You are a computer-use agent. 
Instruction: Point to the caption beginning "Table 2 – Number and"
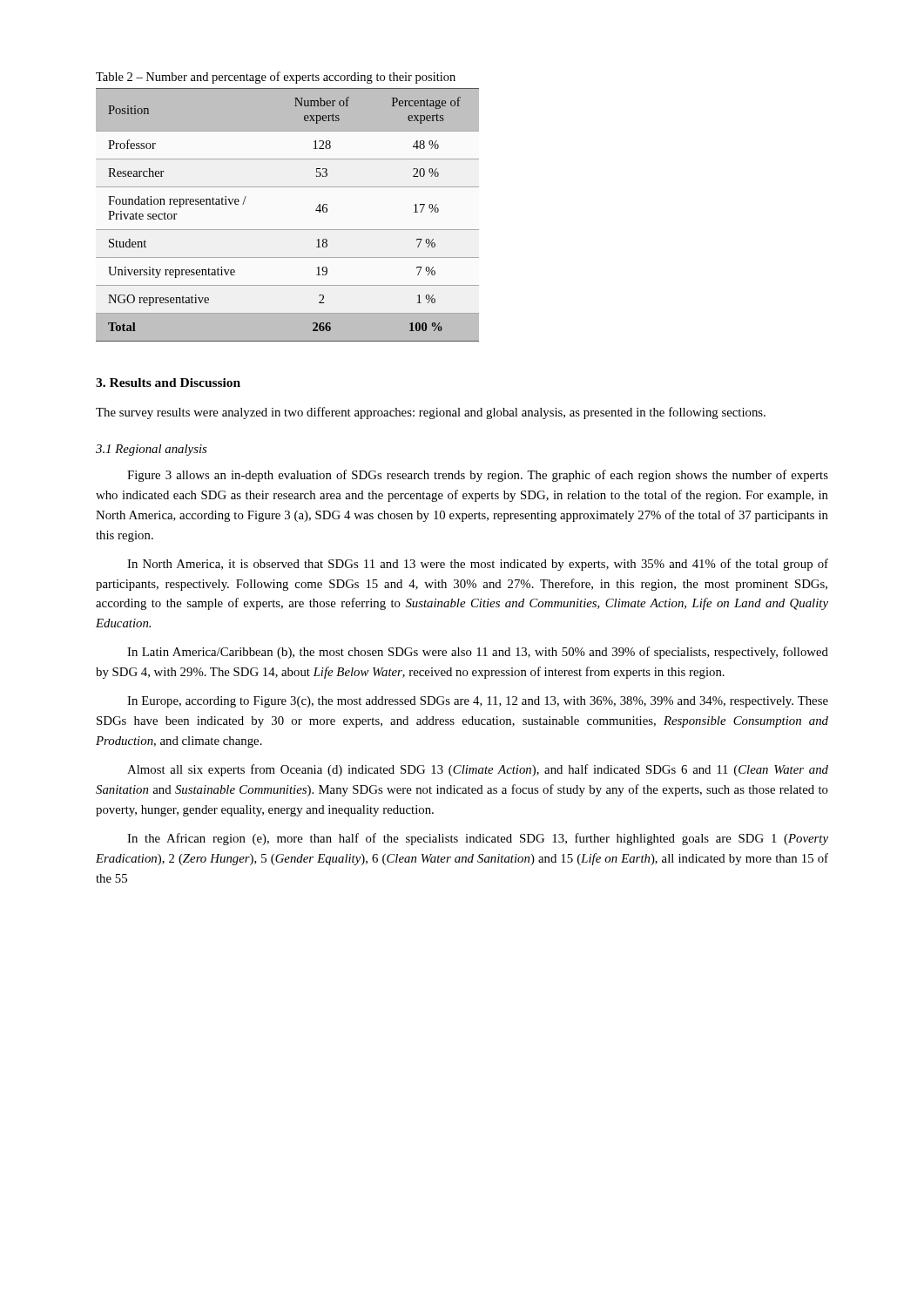(x=276, y=77)
